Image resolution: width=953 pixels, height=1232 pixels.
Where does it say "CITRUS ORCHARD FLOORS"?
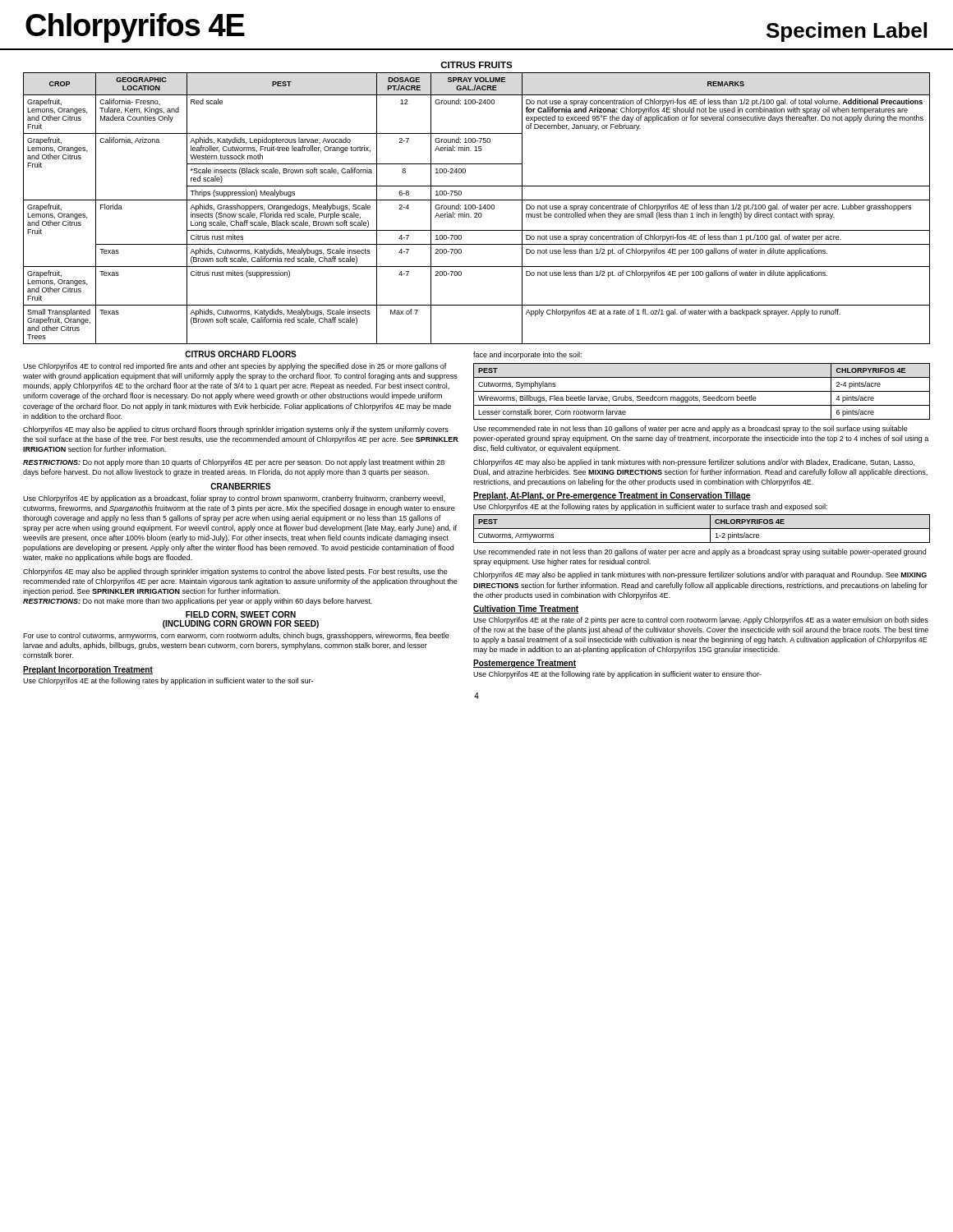coord(241,354)
